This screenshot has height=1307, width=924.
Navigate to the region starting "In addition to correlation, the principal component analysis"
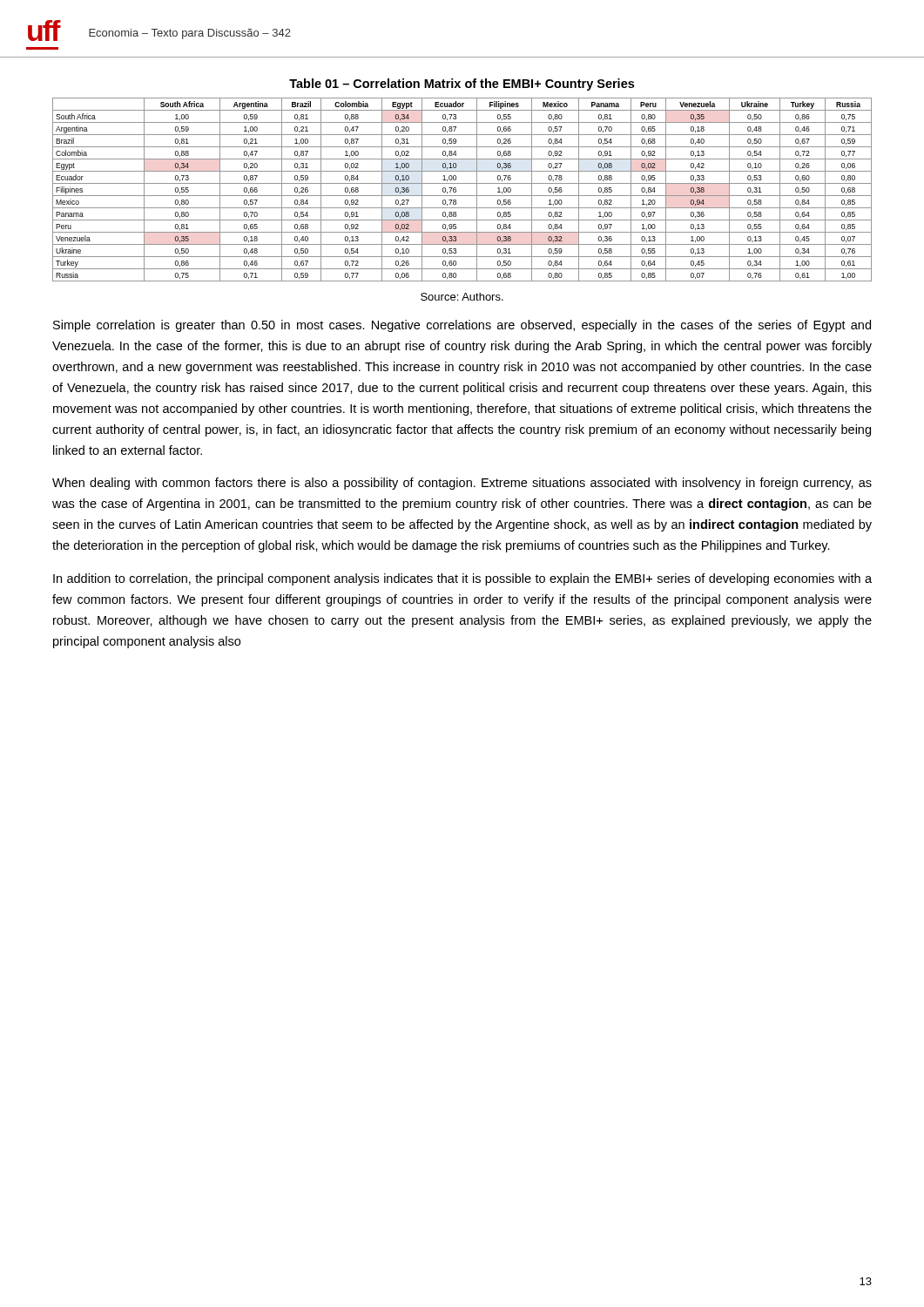click(x=462, y=610)
